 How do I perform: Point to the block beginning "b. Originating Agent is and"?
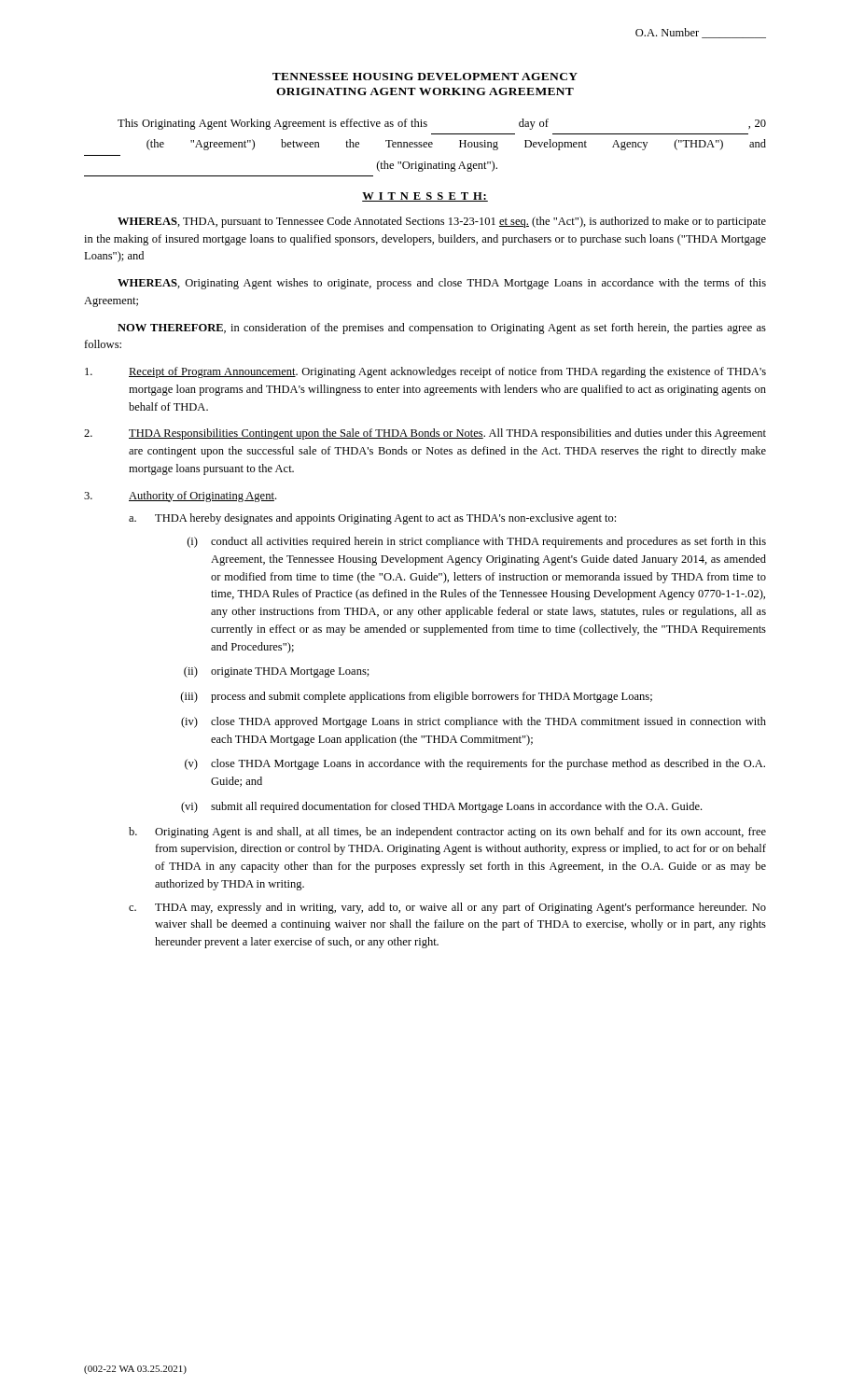447,858
